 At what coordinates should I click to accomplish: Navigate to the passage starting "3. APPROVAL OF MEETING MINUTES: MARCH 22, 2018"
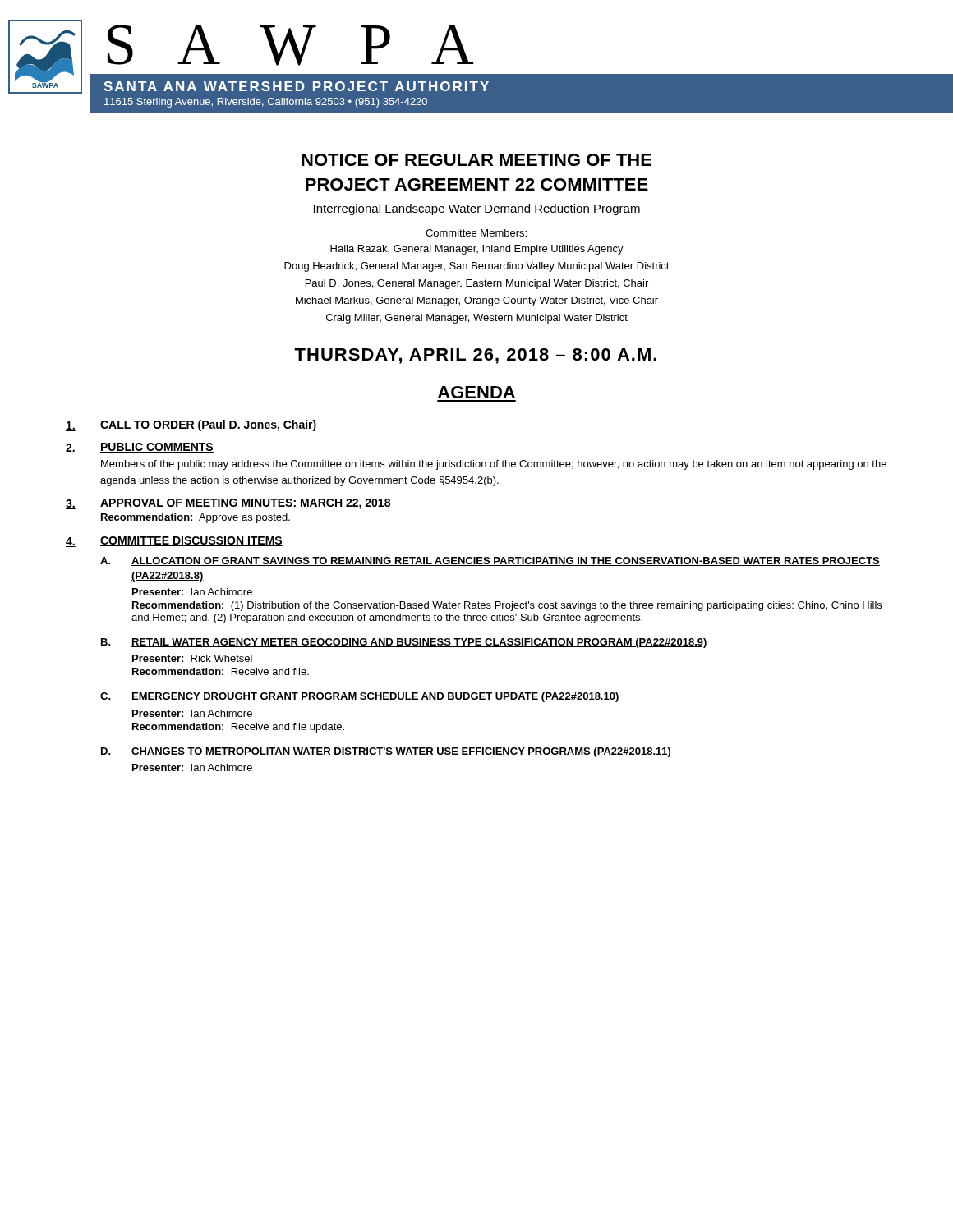(x=228, y=504)
